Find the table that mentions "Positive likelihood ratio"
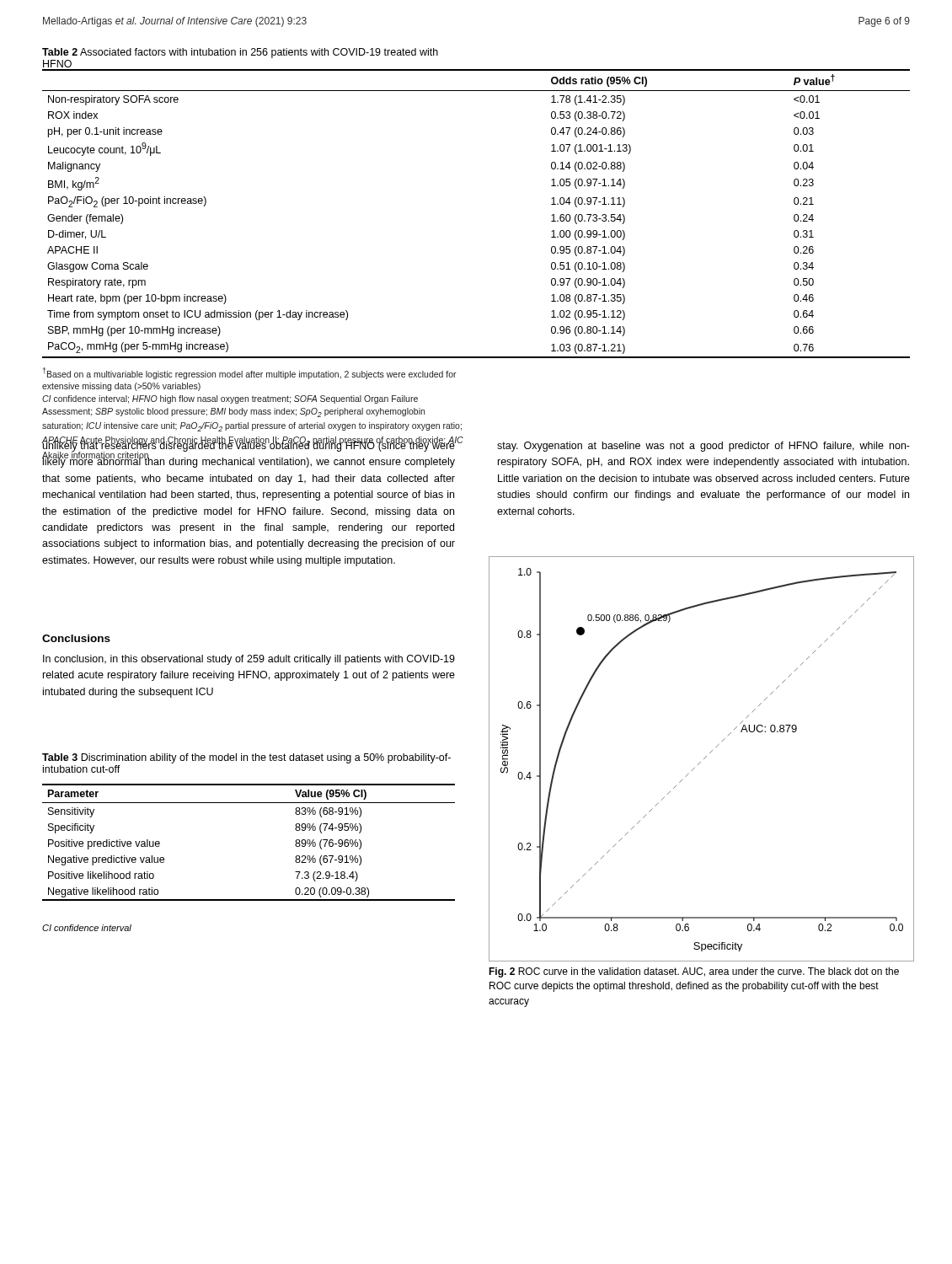The image size is (952, 1264). [x=249, y=842]
